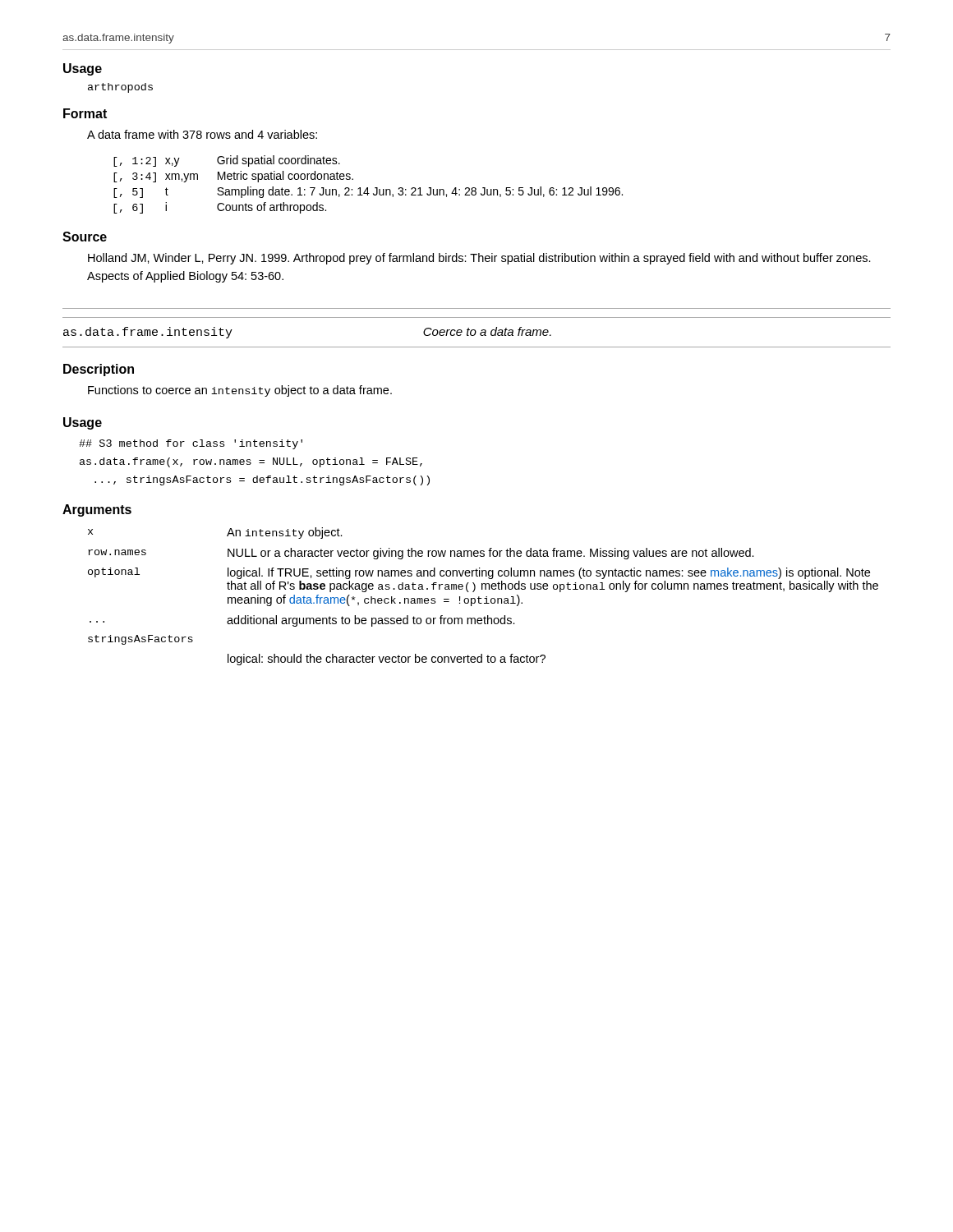This screenshot has height=1232, width=953.
Task: Point to the block beginning "Holland JM, Winder L,"
Action: tap(479, 267)
